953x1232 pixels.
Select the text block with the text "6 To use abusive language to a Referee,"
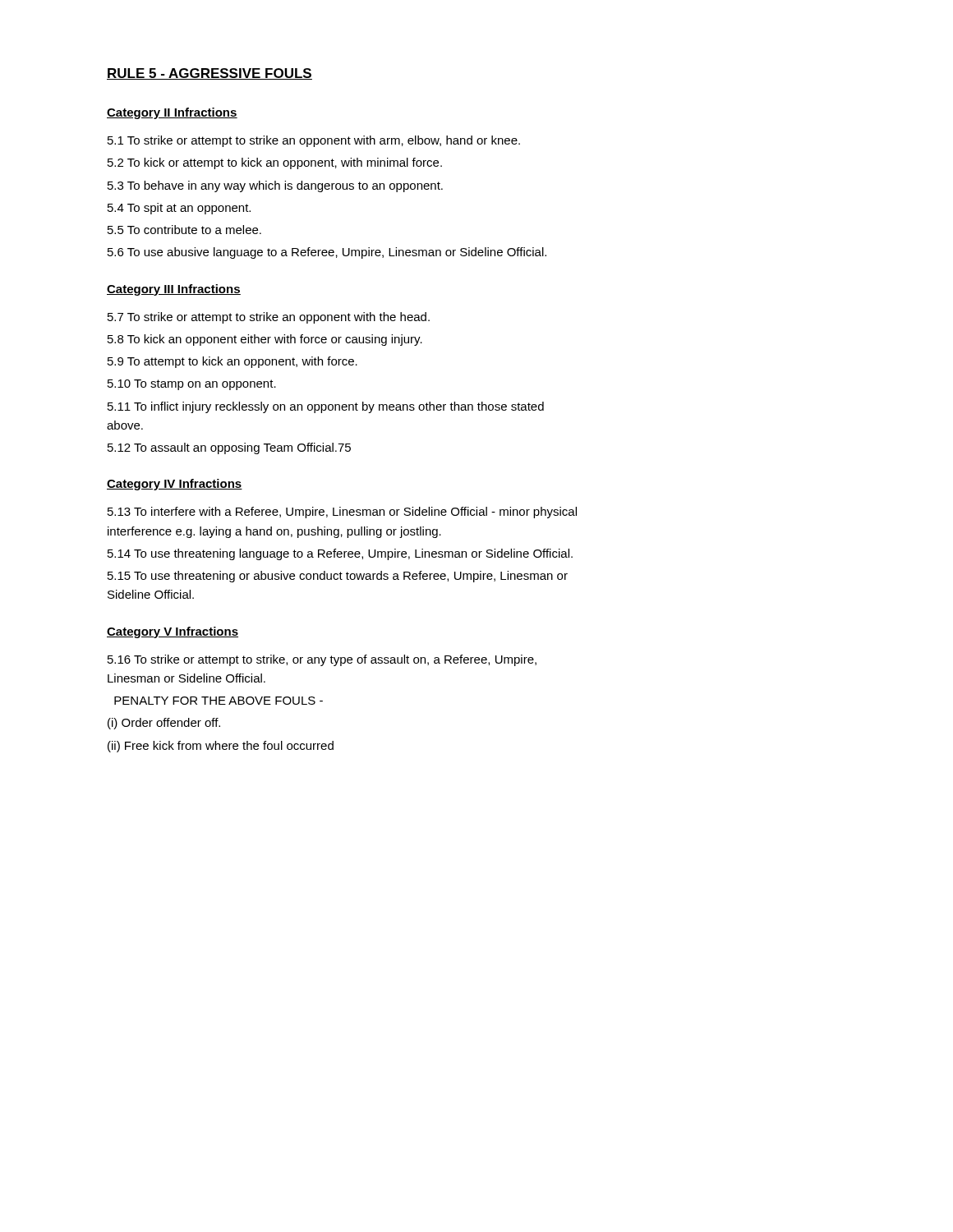(x=327, y=252)
